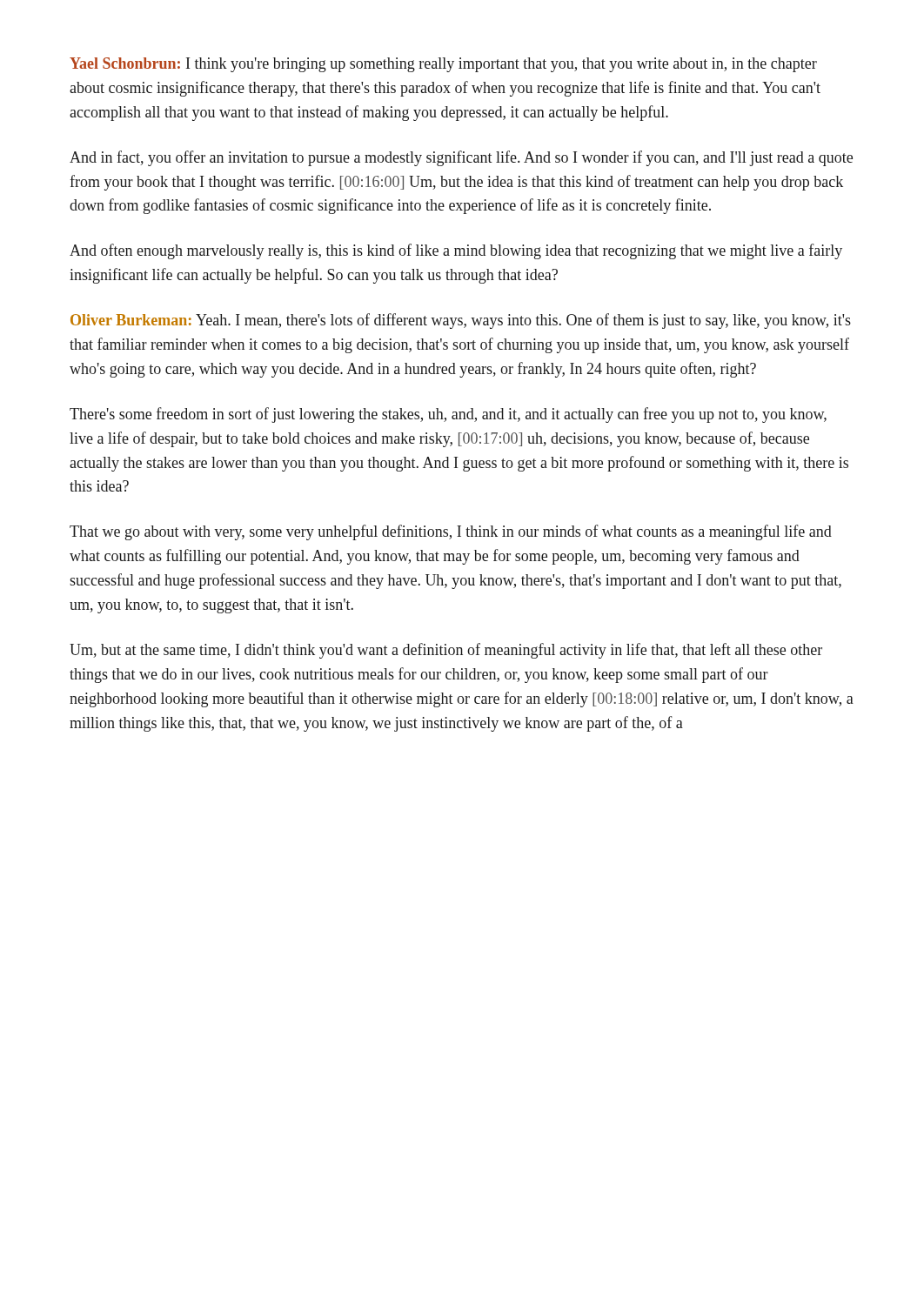The height and width of the screenshot is (1305, 924).
Task: Locate the passage starting "There's some freedom in sort of just"
Action: click(459, 450)
